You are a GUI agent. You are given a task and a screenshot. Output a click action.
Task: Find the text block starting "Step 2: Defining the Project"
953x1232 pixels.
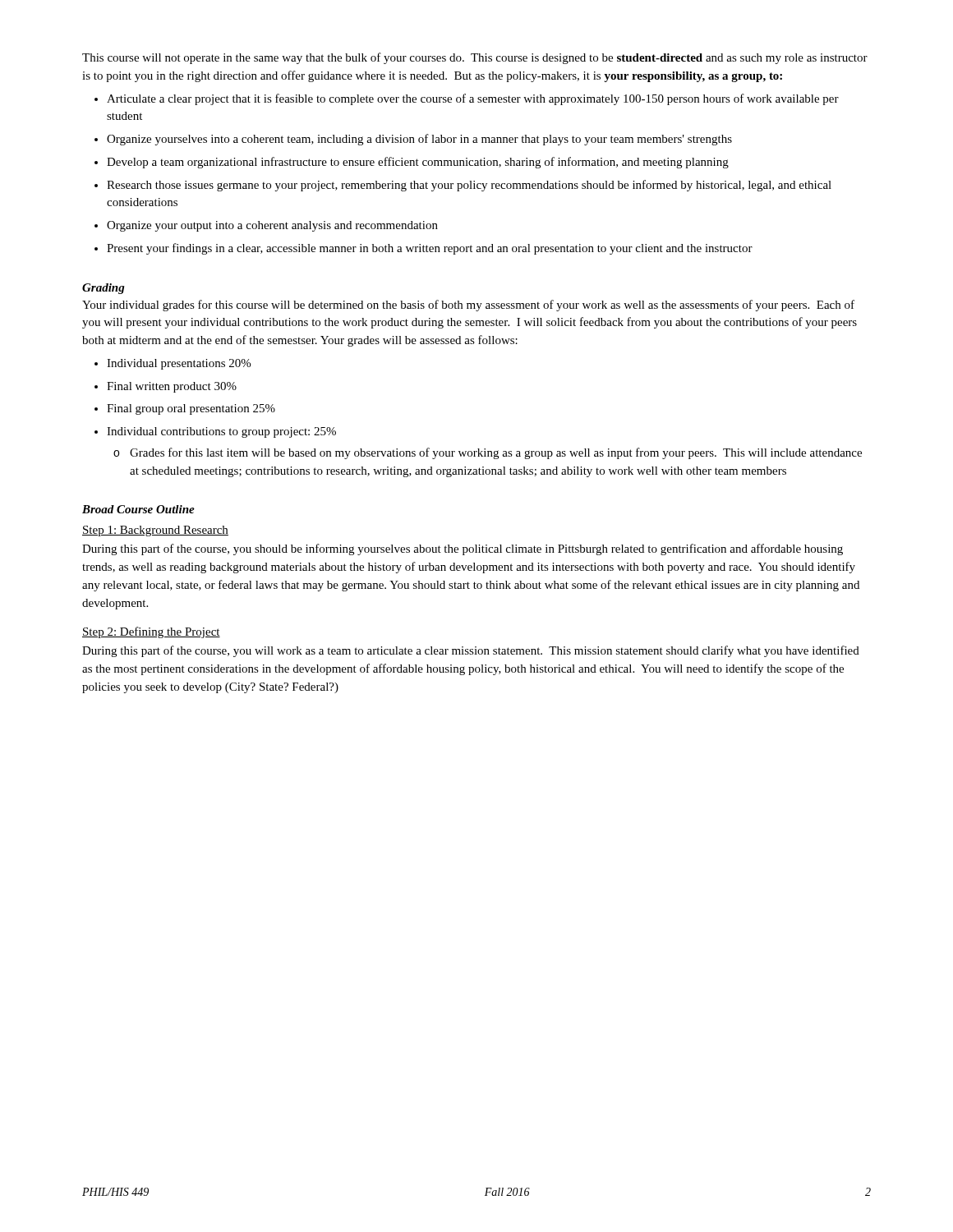tap(151, 632)
